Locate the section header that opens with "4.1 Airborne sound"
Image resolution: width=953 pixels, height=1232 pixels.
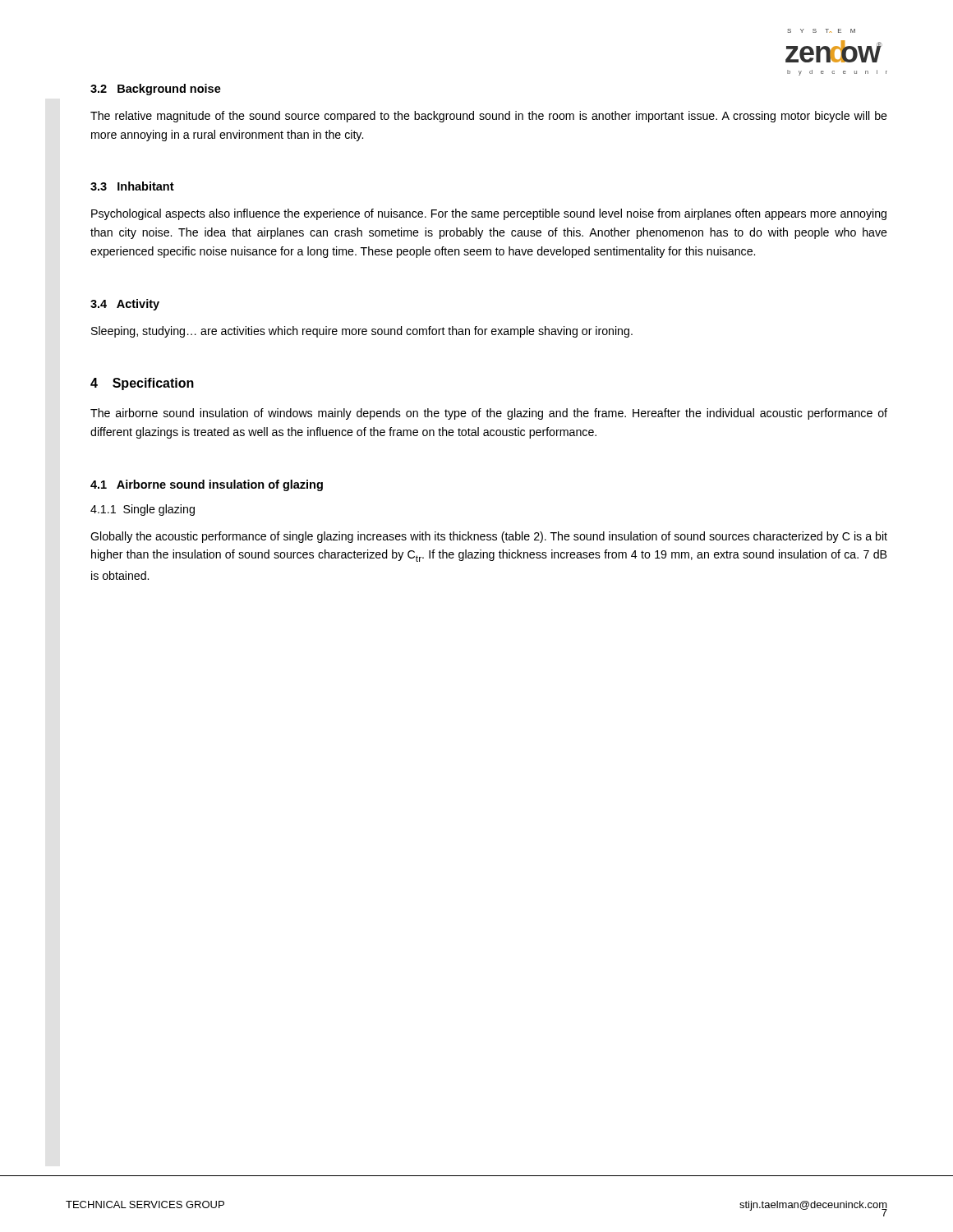[207, 484]
